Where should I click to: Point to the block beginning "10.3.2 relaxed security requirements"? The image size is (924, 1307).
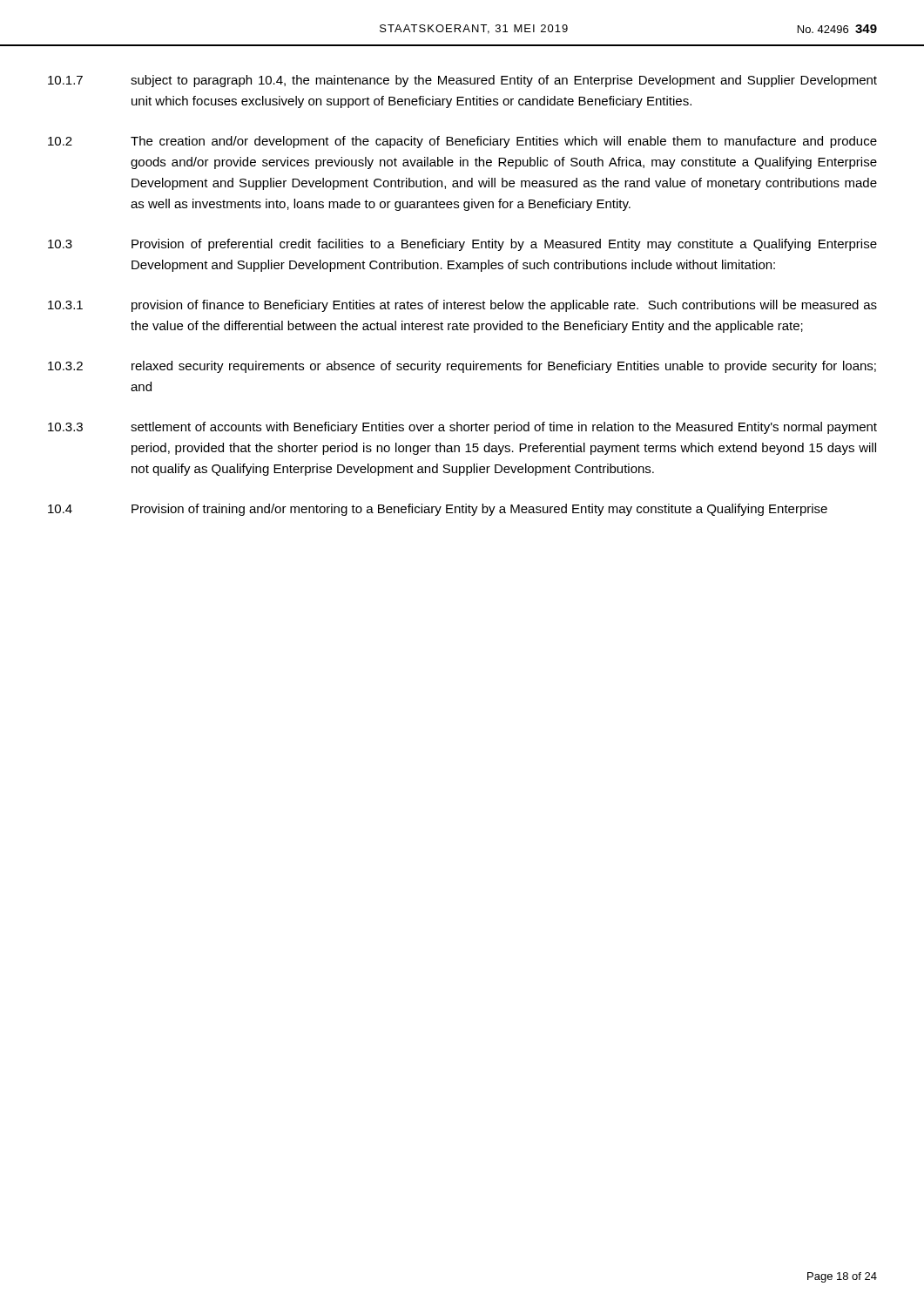(462, 376)
